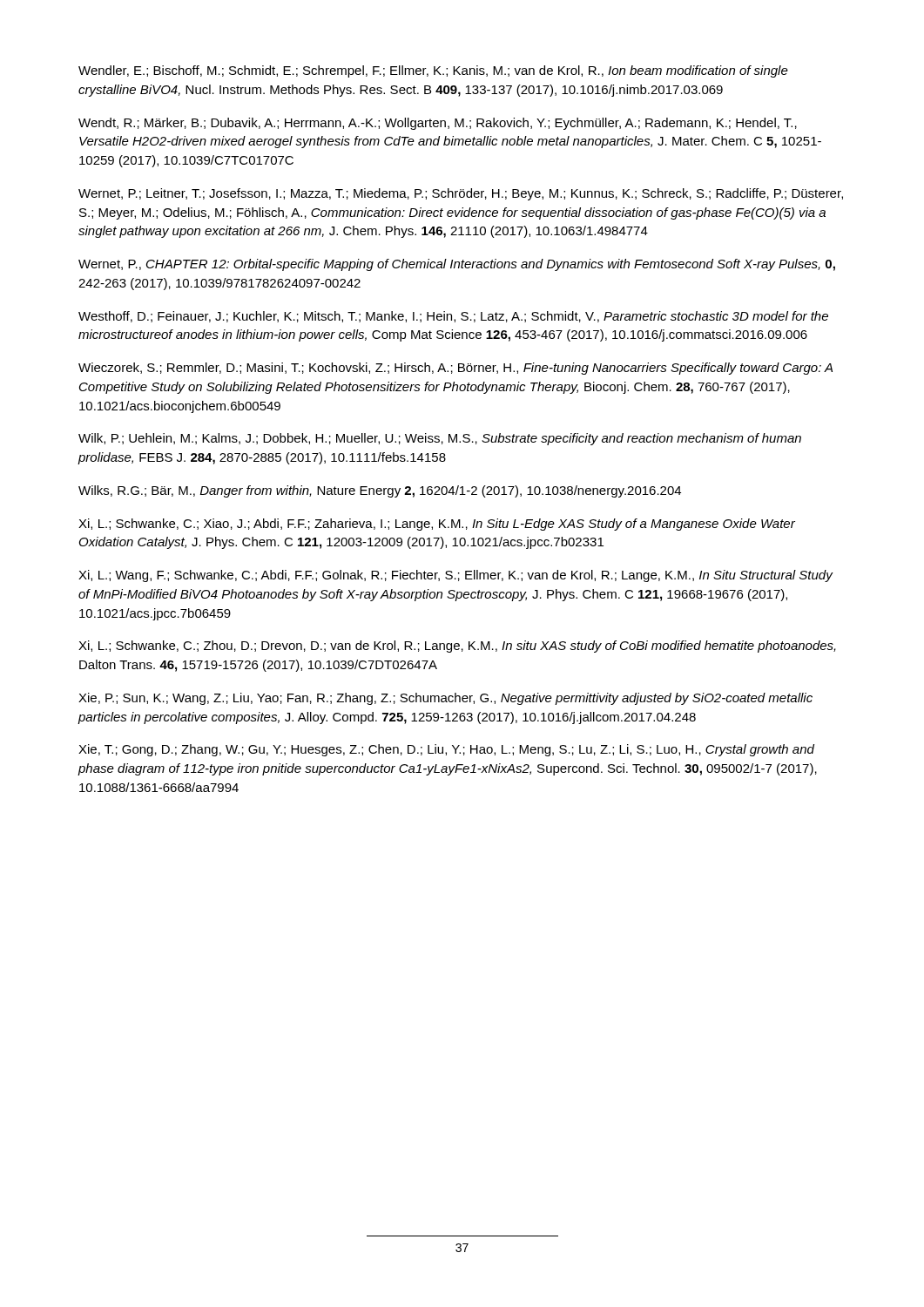Click on the text starting "Wilks, R.G.; Bär, M., Danger from"
The image size is (924, 1307).
click(380, 490)
